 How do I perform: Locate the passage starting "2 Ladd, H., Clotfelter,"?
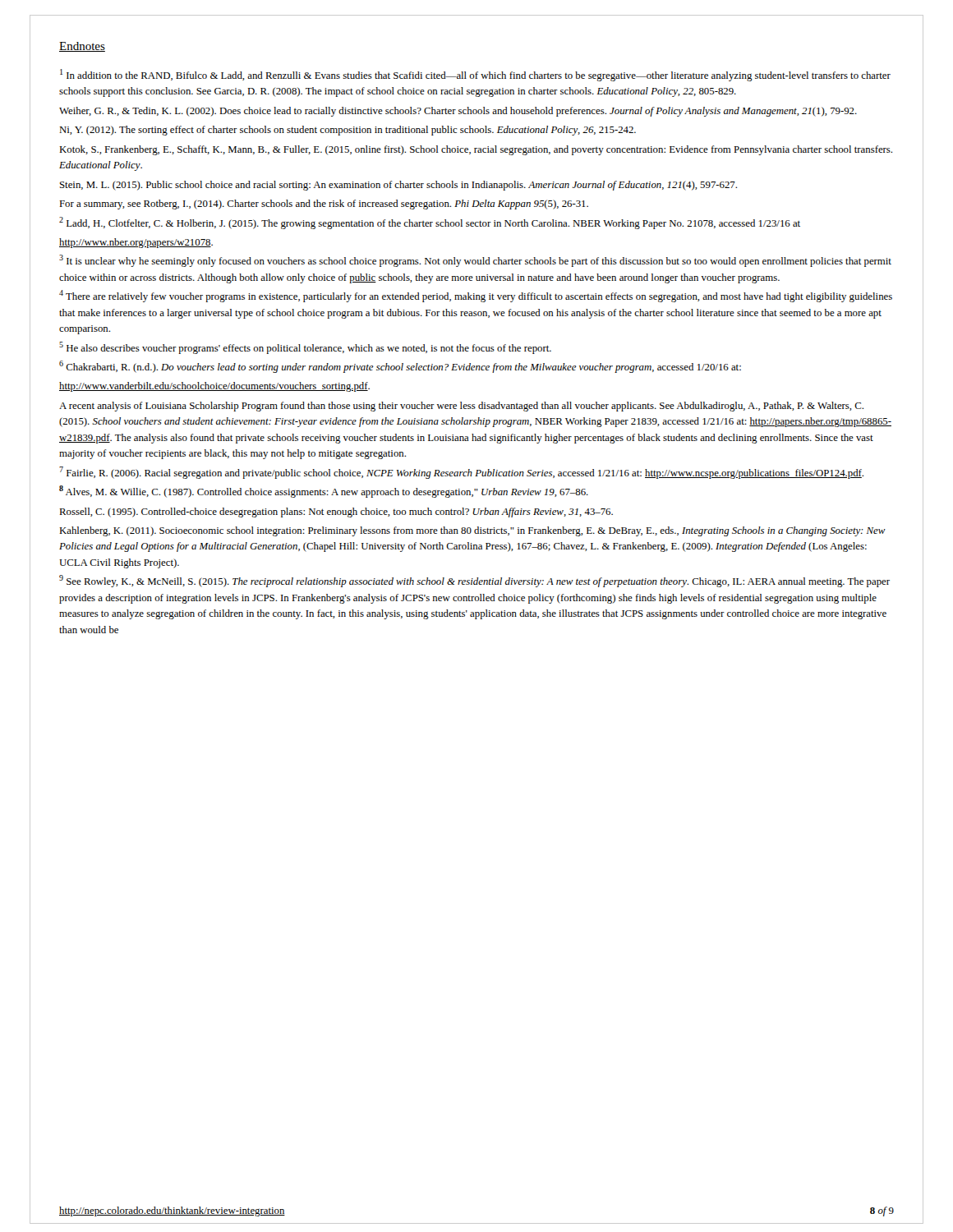point(476,233)
